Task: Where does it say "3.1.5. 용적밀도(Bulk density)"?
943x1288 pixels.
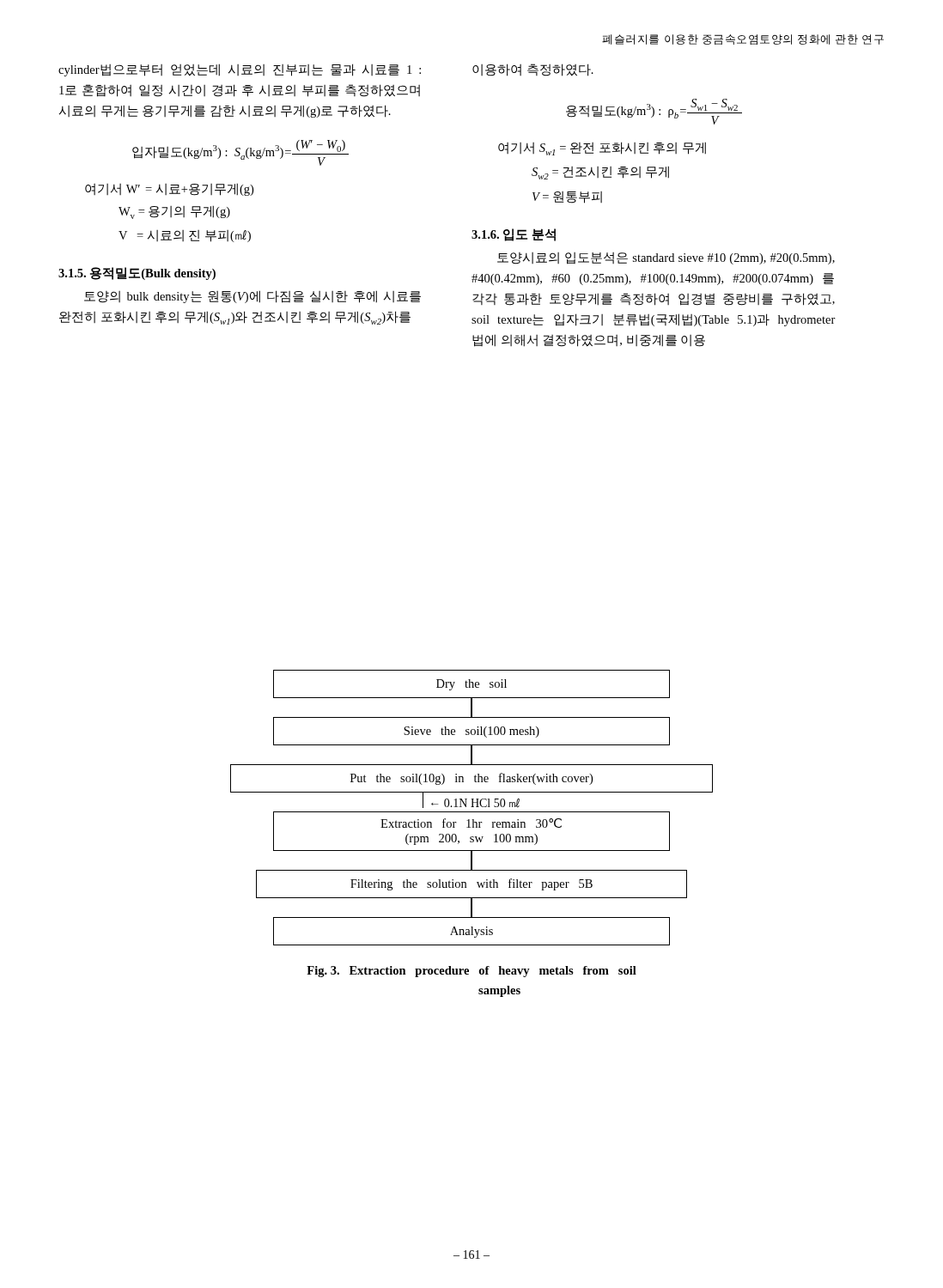Action: (137, 273)
